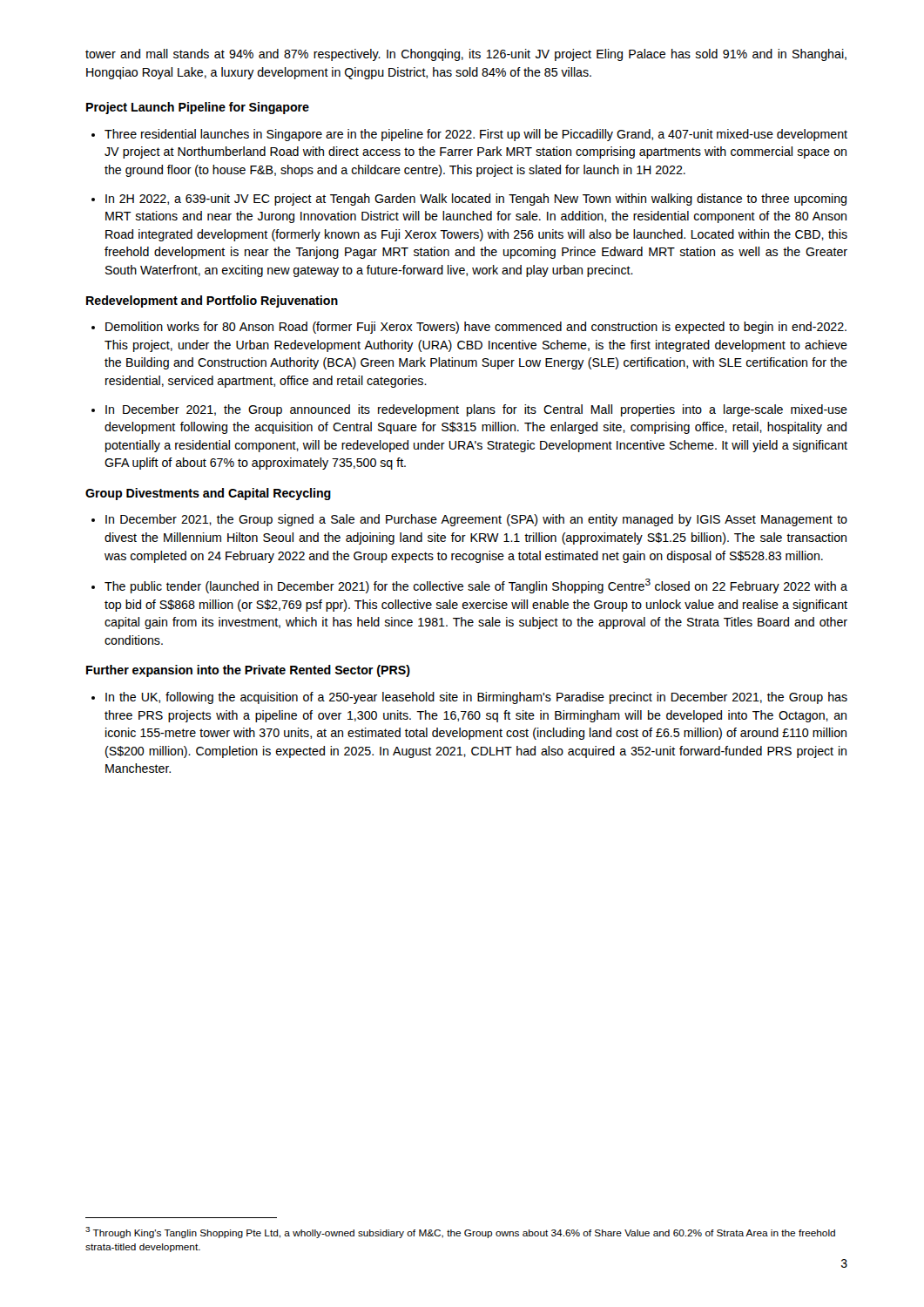Locate the list item that reads "Three residential launches in Singapore"

(476, 152)
